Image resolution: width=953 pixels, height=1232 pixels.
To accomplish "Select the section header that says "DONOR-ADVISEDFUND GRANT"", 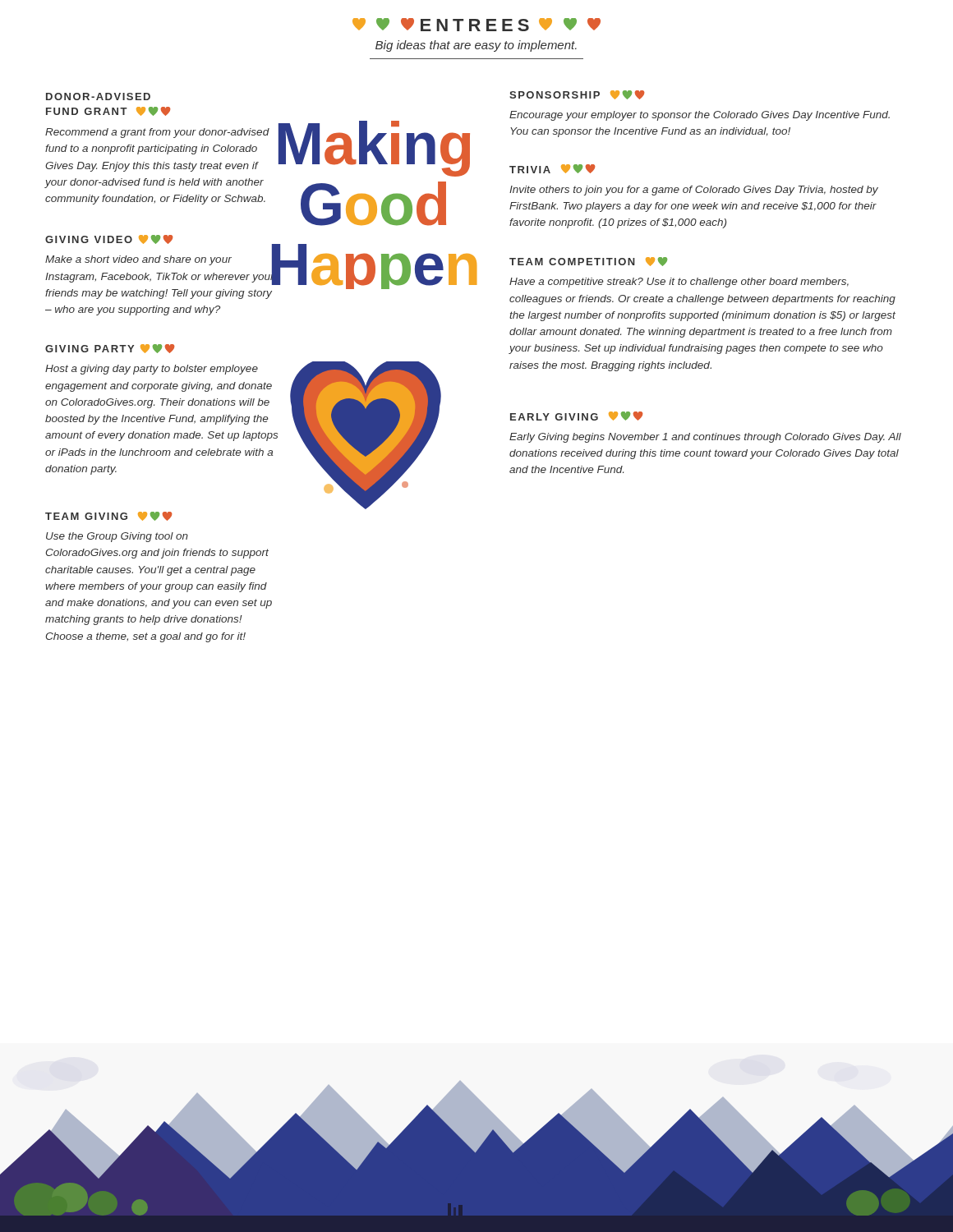I will pos(108,104).
